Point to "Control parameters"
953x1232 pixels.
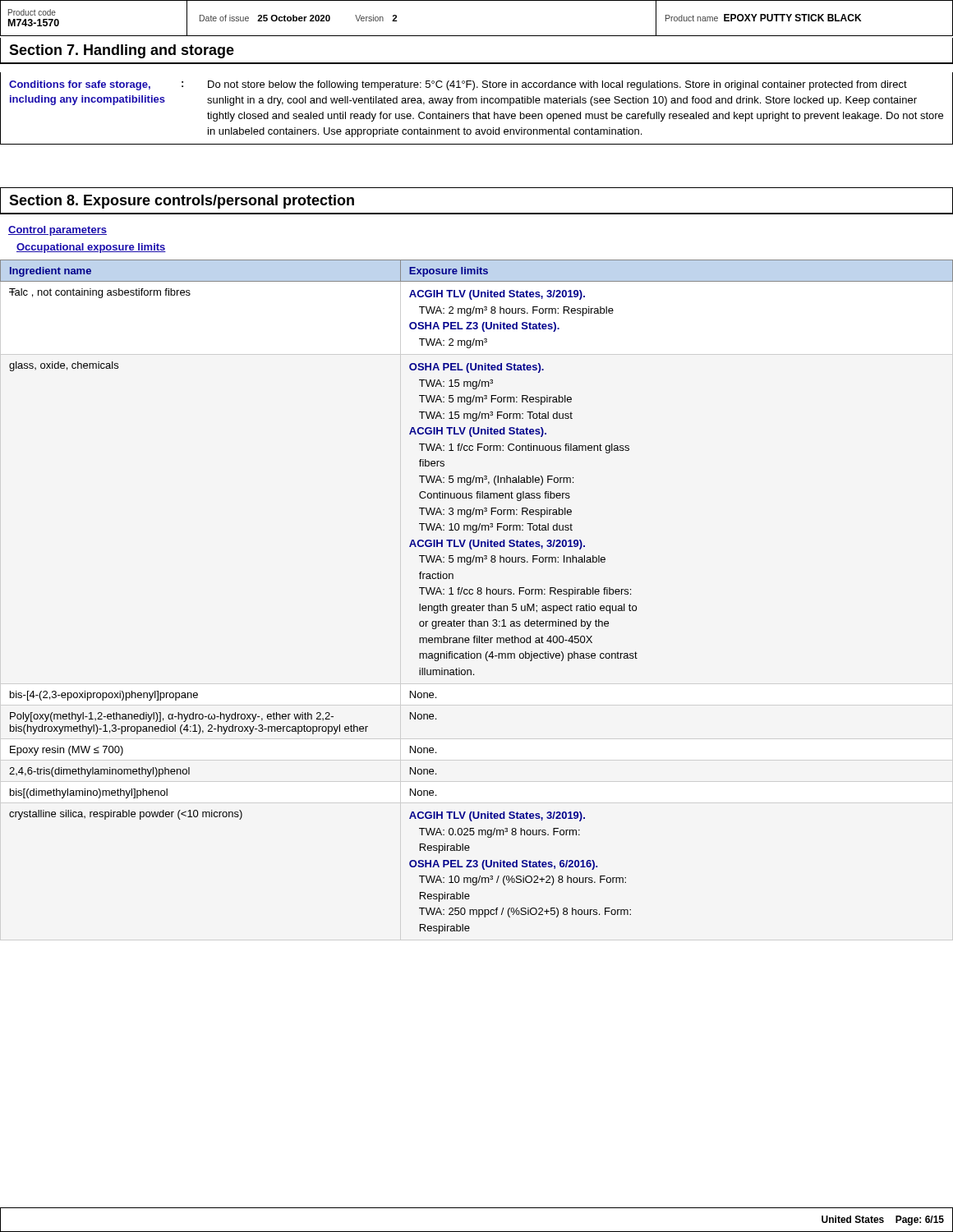pyautogui.click(x=57, y=230)
